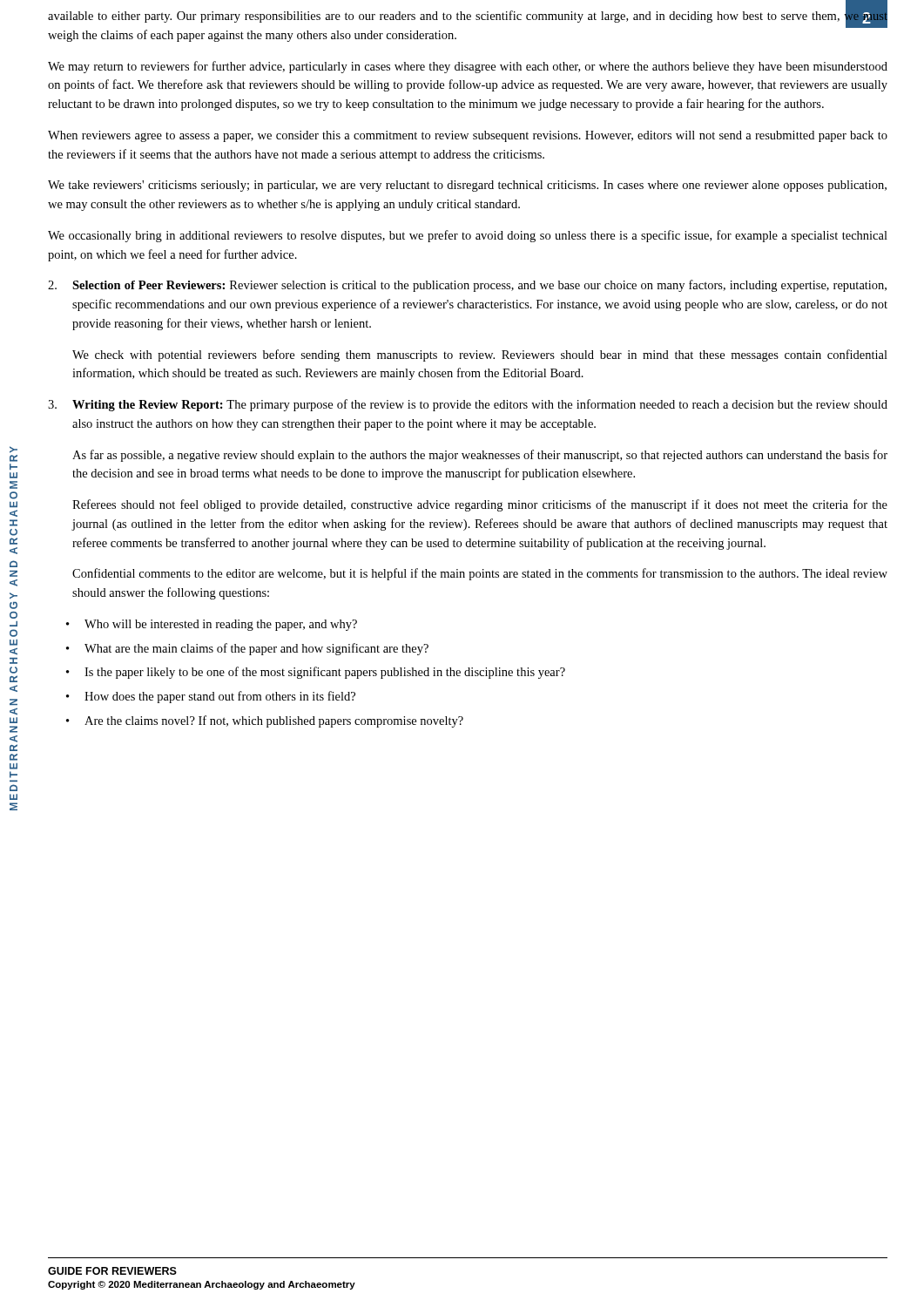
Task: Select the list item with the text "• Are the"
Action: coord(264,721)
